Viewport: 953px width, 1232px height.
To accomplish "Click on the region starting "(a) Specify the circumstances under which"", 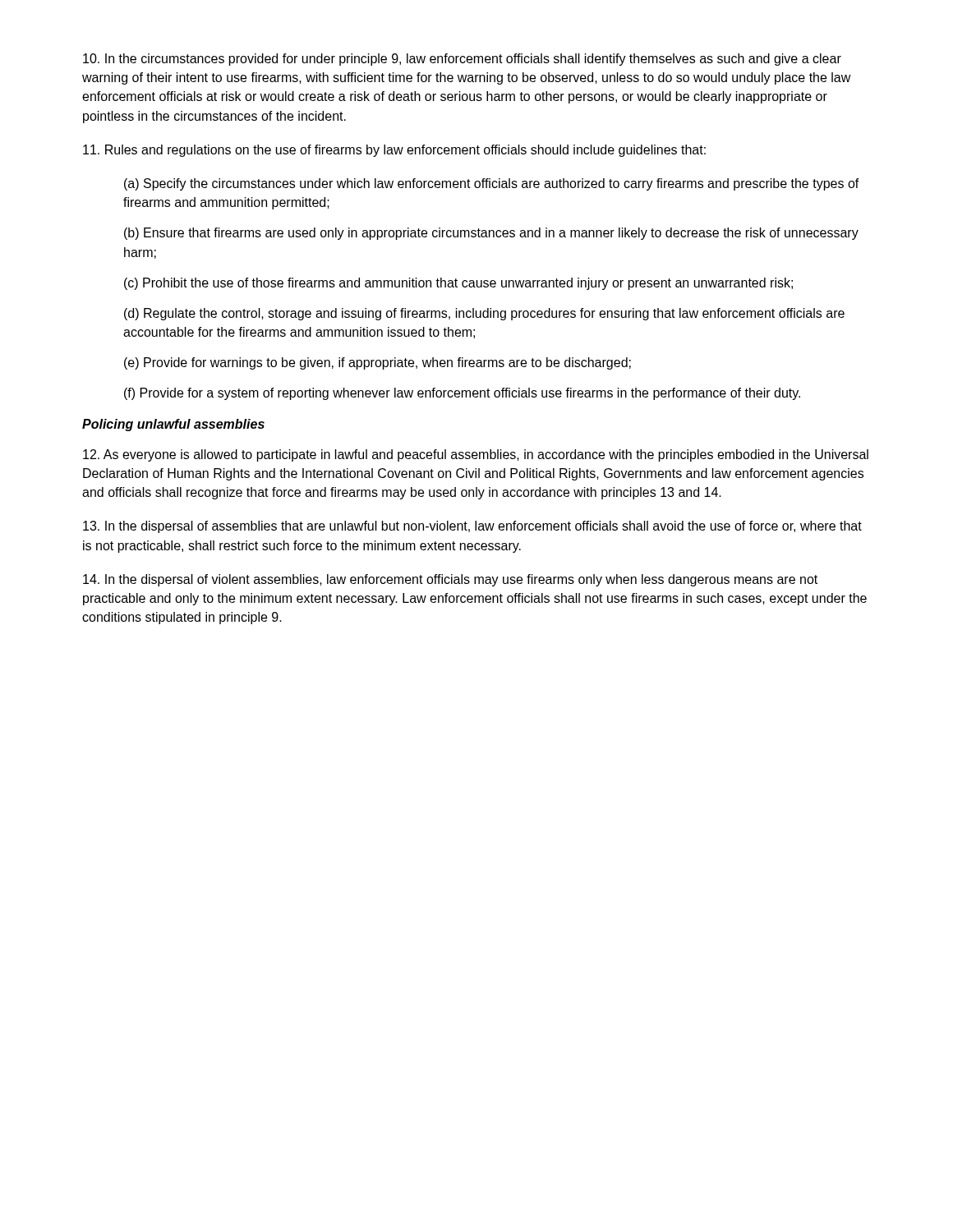I will tap(491, 193).
